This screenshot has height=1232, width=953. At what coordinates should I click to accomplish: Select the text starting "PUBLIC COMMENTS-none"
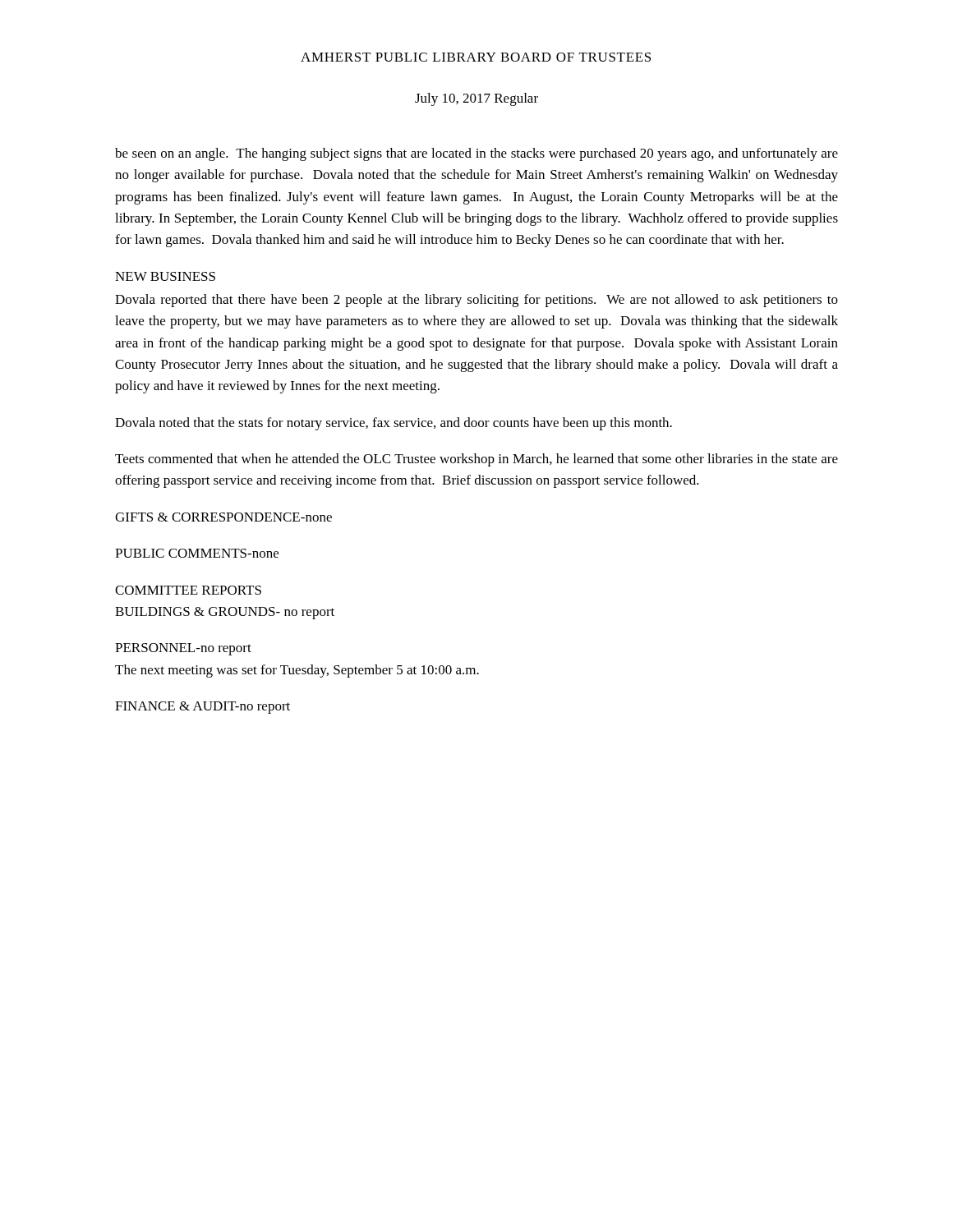[197, 553]
